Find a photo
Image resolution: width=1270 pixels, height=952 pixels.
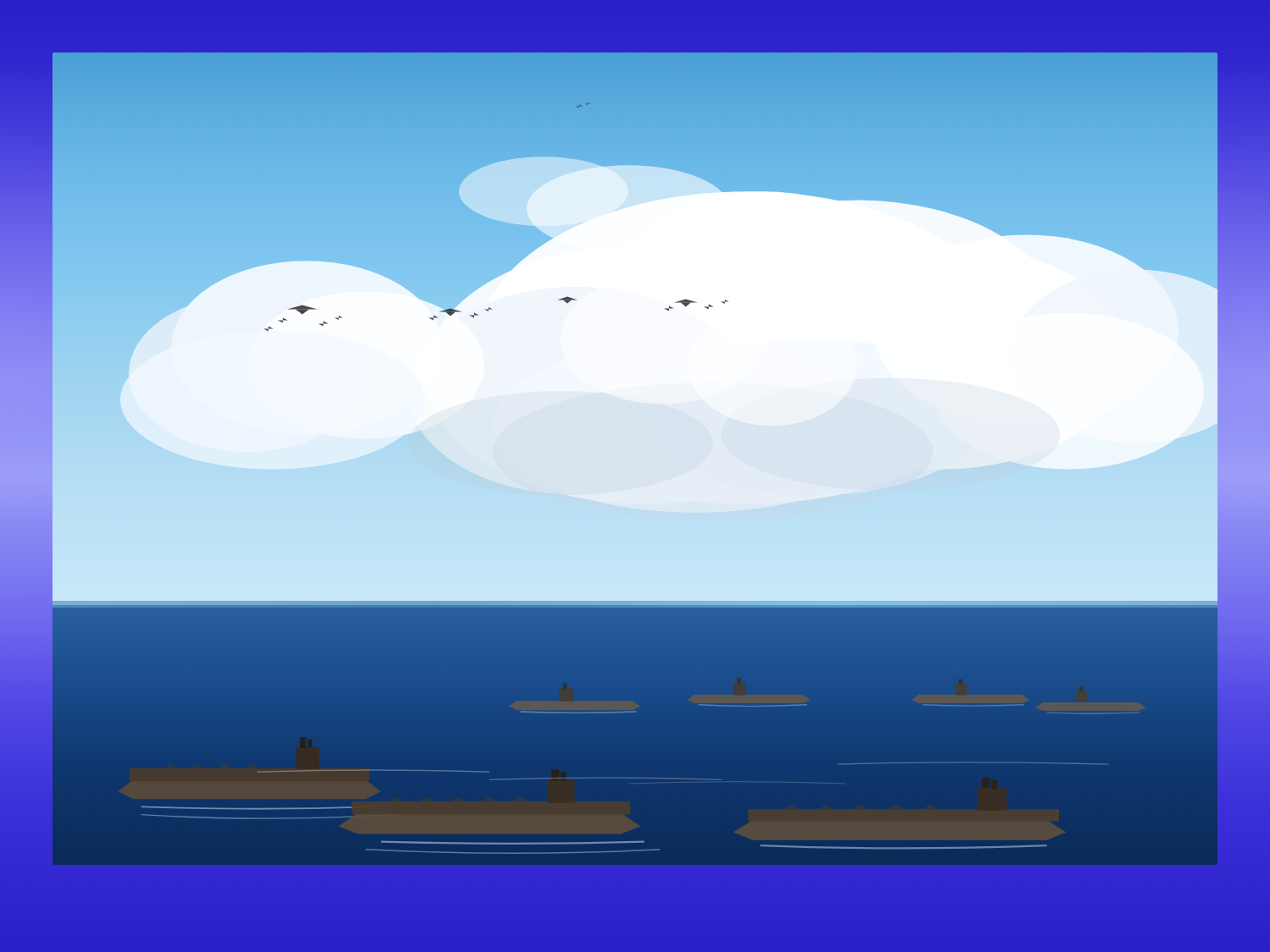coord(635,459)
